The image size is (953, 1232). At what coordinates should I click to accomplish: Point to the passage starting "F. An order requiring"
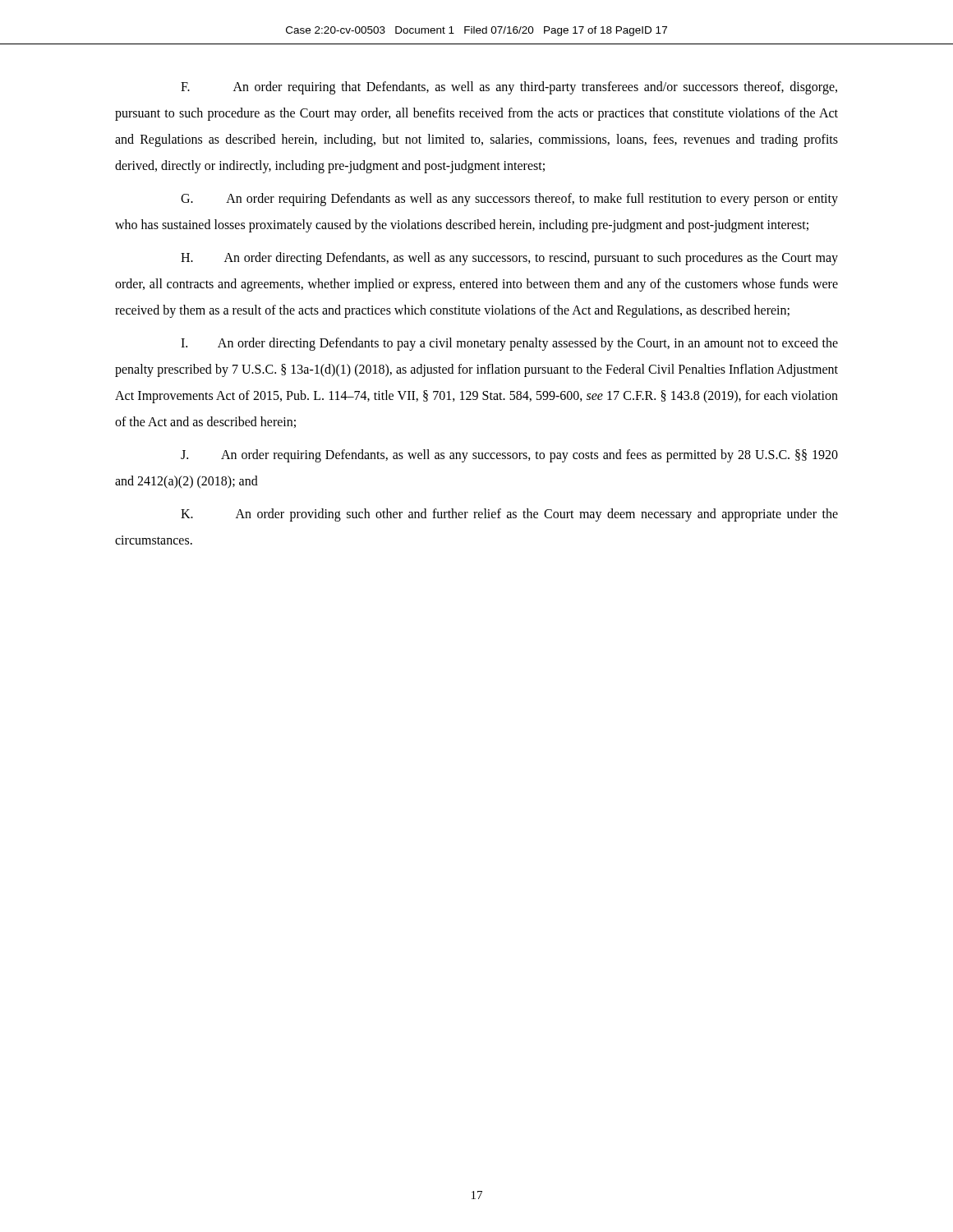pyautogui.click(x=476, y=126)
